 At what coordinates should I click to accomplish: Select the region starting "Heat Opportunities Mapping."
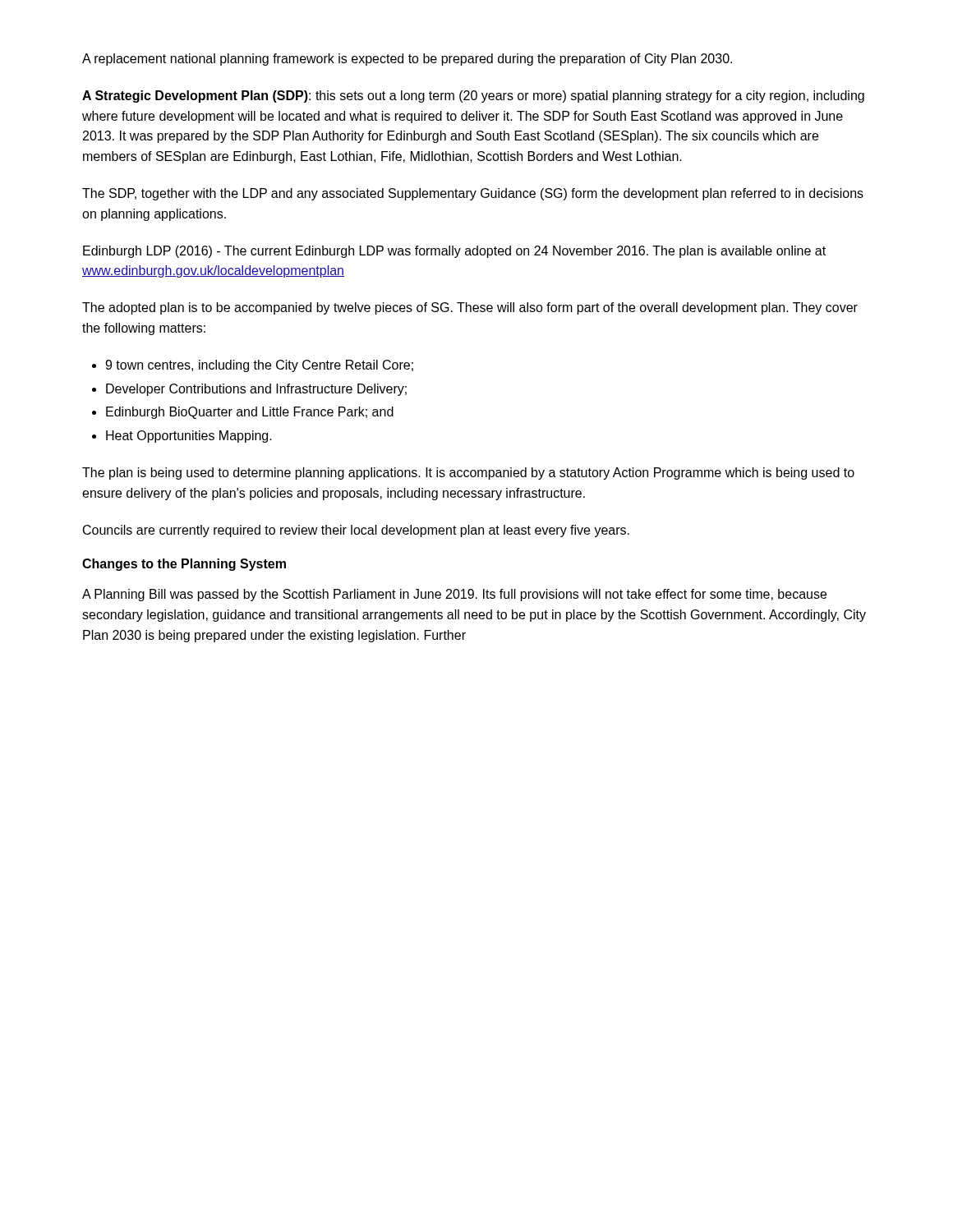point(189,436)
